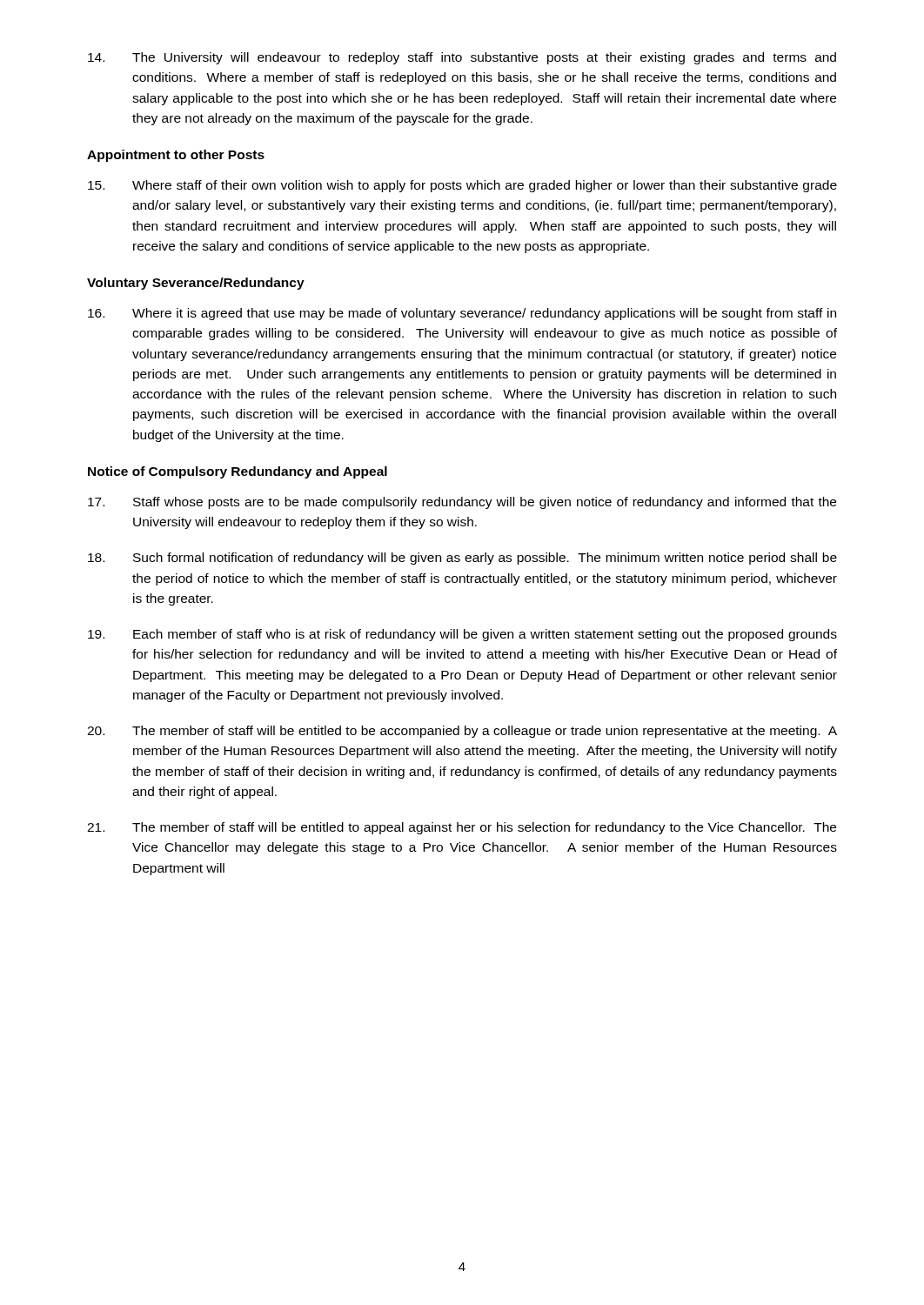The height and width of the screenshot is (1305, 924).
Task: Point to the block beginning "14. The University will endeavour to redeploy staff"
Action: pos(462,87)
